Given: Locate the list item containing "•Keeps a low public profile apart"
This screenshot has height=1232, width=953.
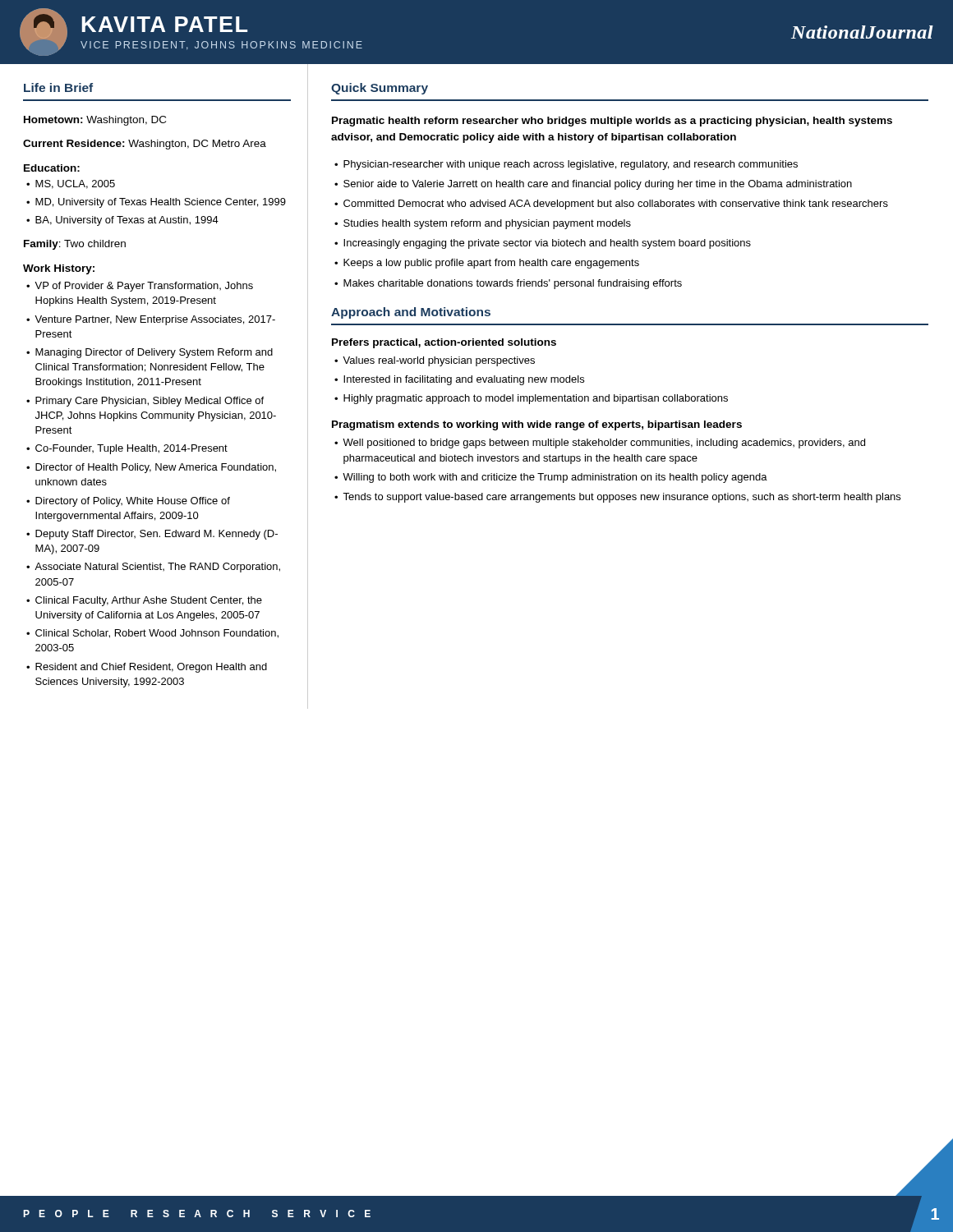Looking at the screenshot, I should tap(487, 264).
